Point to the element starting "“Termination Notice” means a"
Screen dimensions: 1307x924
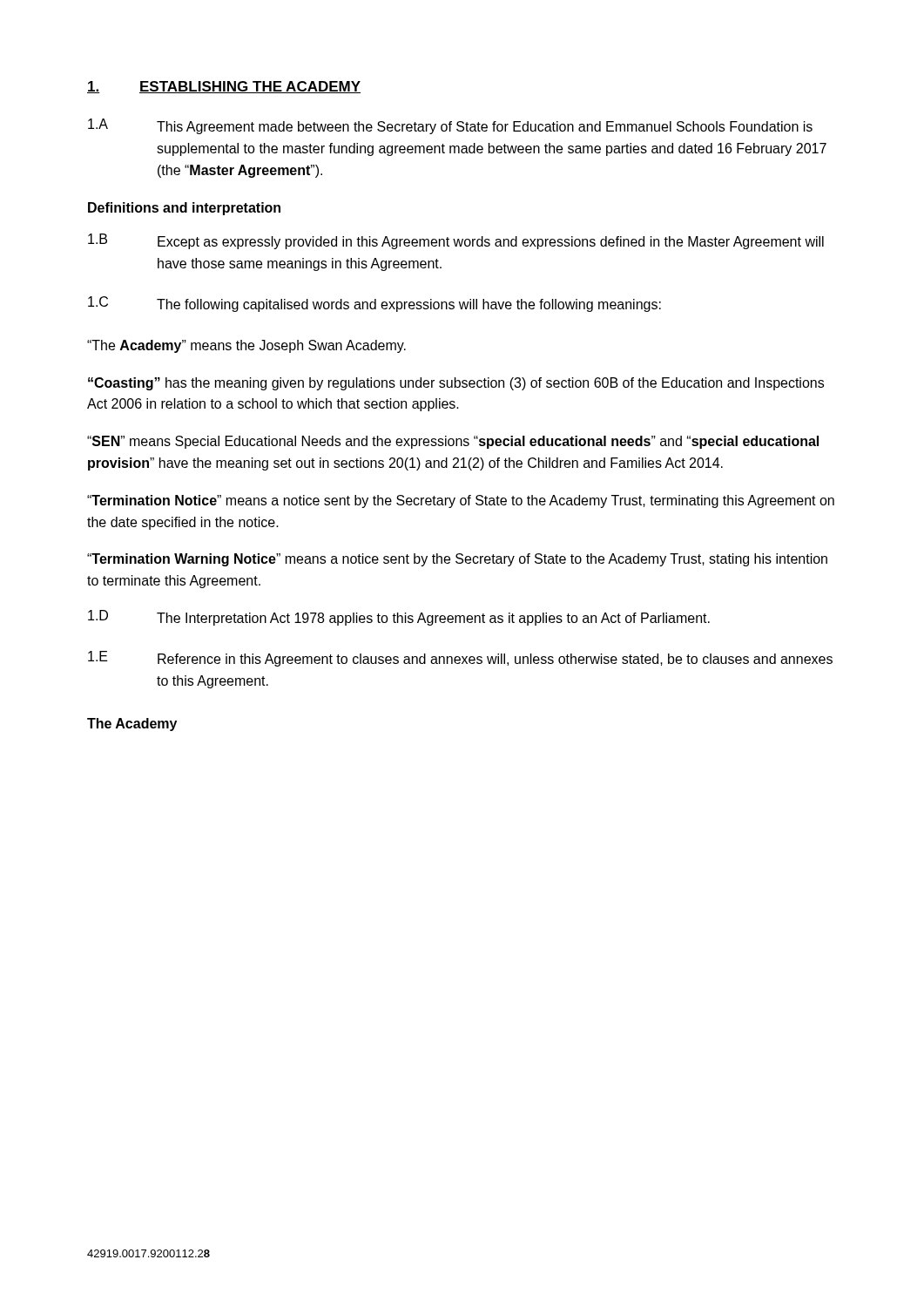coord(461,511)
